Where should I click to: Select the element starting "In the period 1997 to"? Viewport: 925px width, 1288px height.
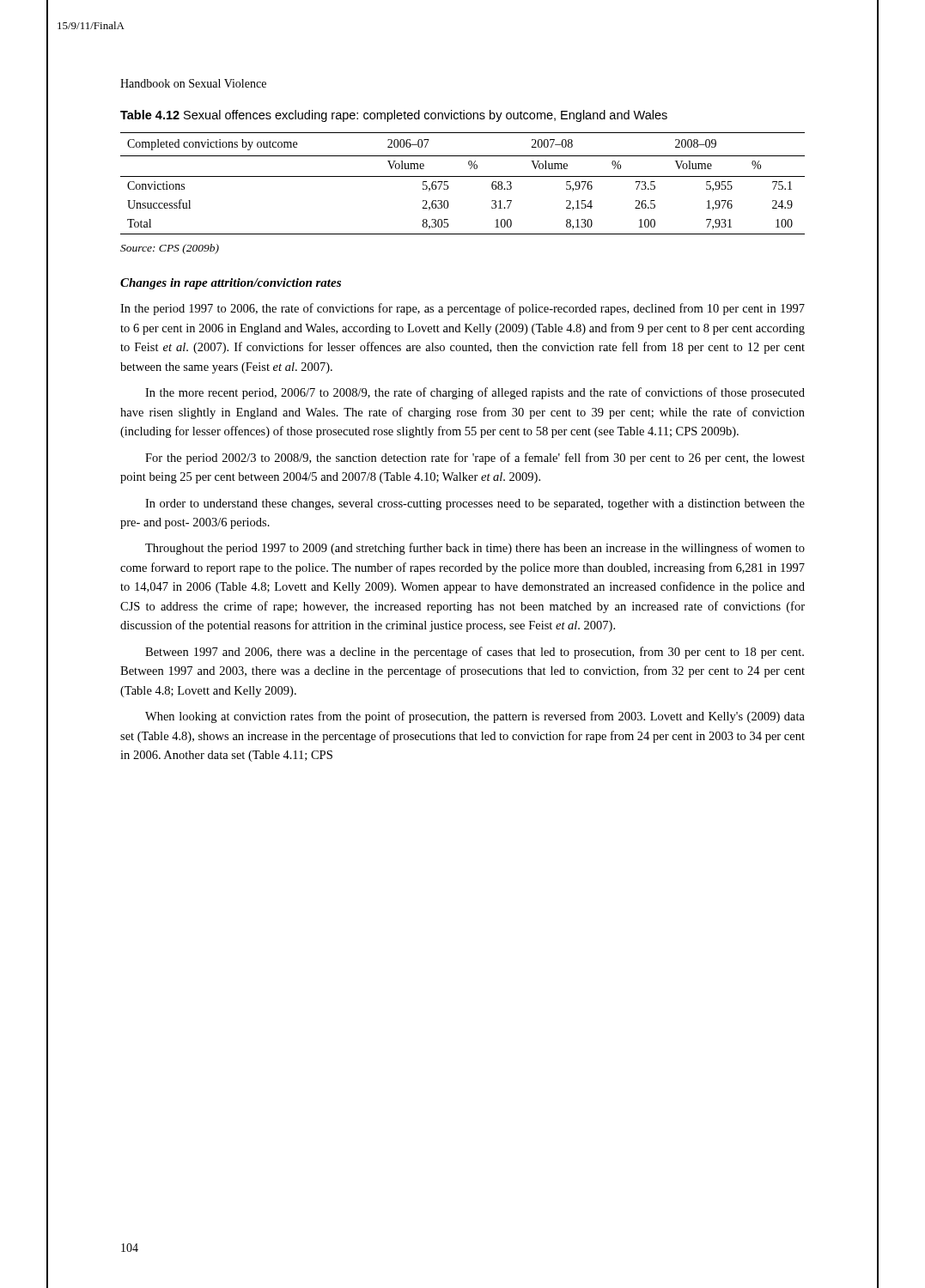click(x=462, y=532)
